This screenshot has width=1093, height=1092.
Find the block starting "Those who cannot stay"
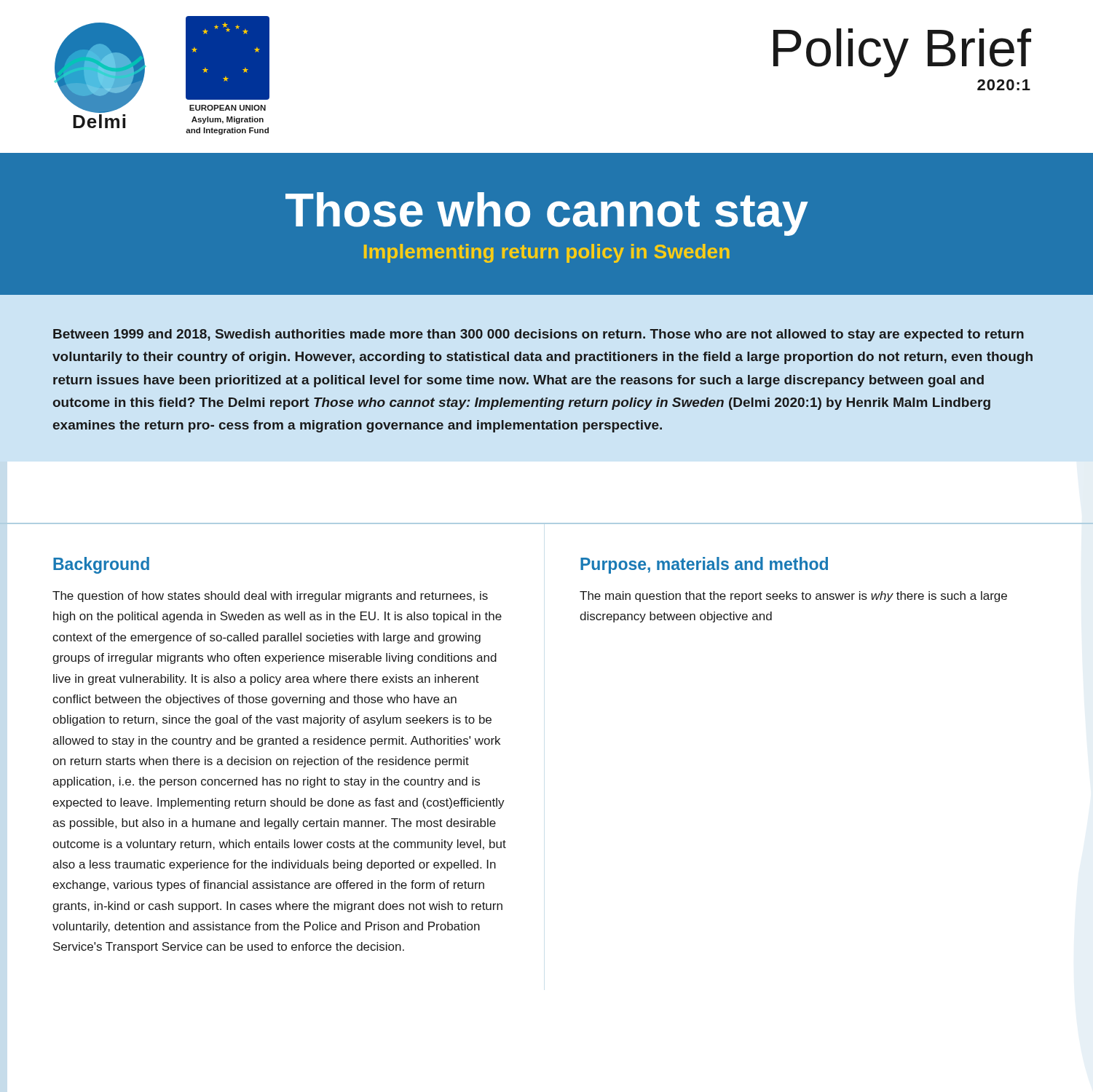pos(546,210)
